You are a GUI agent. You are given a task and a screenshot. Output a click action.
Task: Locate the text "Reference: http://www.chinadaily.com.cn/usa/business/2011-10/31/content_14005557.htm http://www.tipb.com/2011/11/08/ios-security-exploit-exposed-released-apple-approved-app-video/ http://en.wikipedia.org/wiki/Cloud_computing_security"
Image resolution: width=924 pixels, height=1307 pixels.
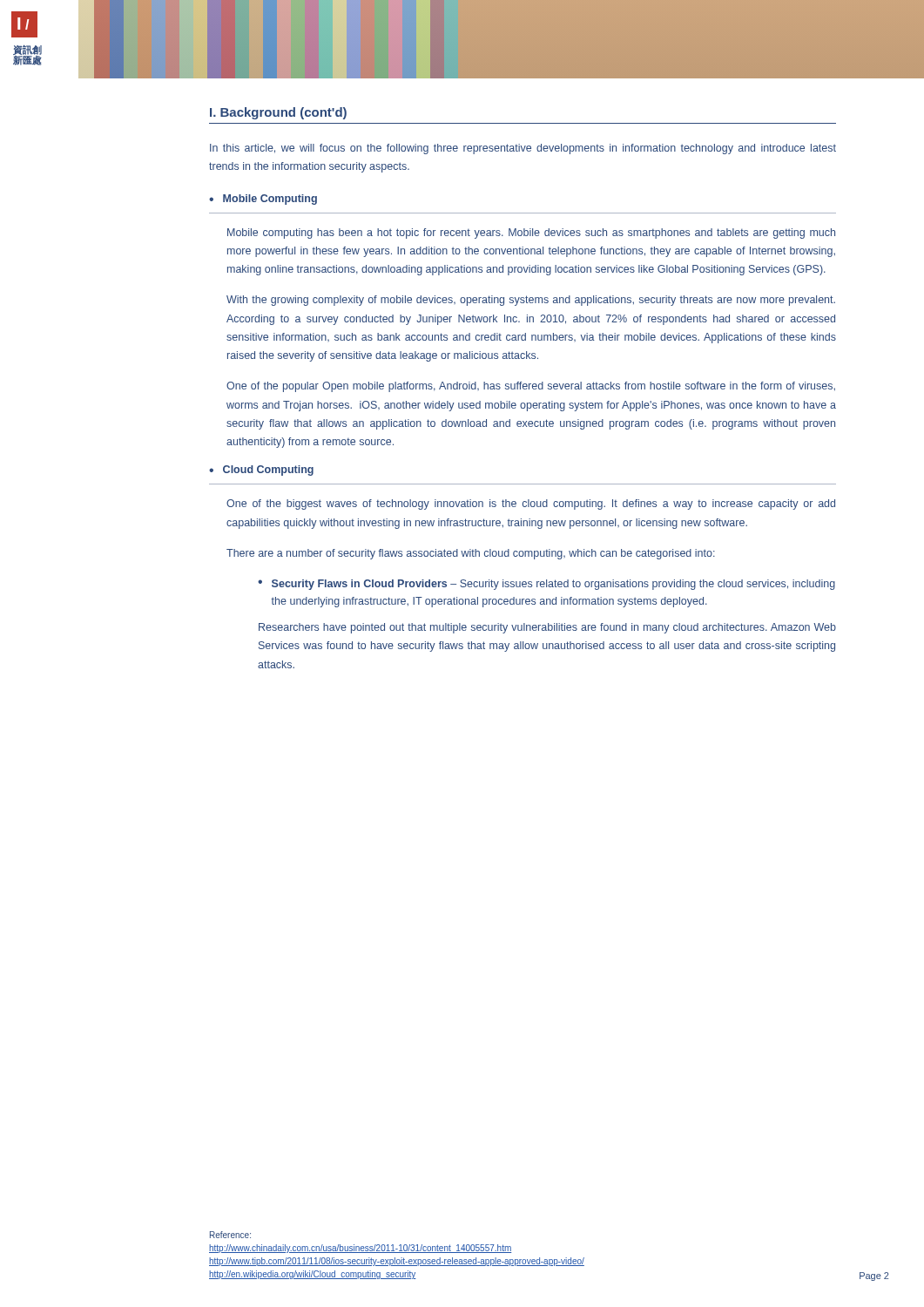click(x=523, y=1256)
